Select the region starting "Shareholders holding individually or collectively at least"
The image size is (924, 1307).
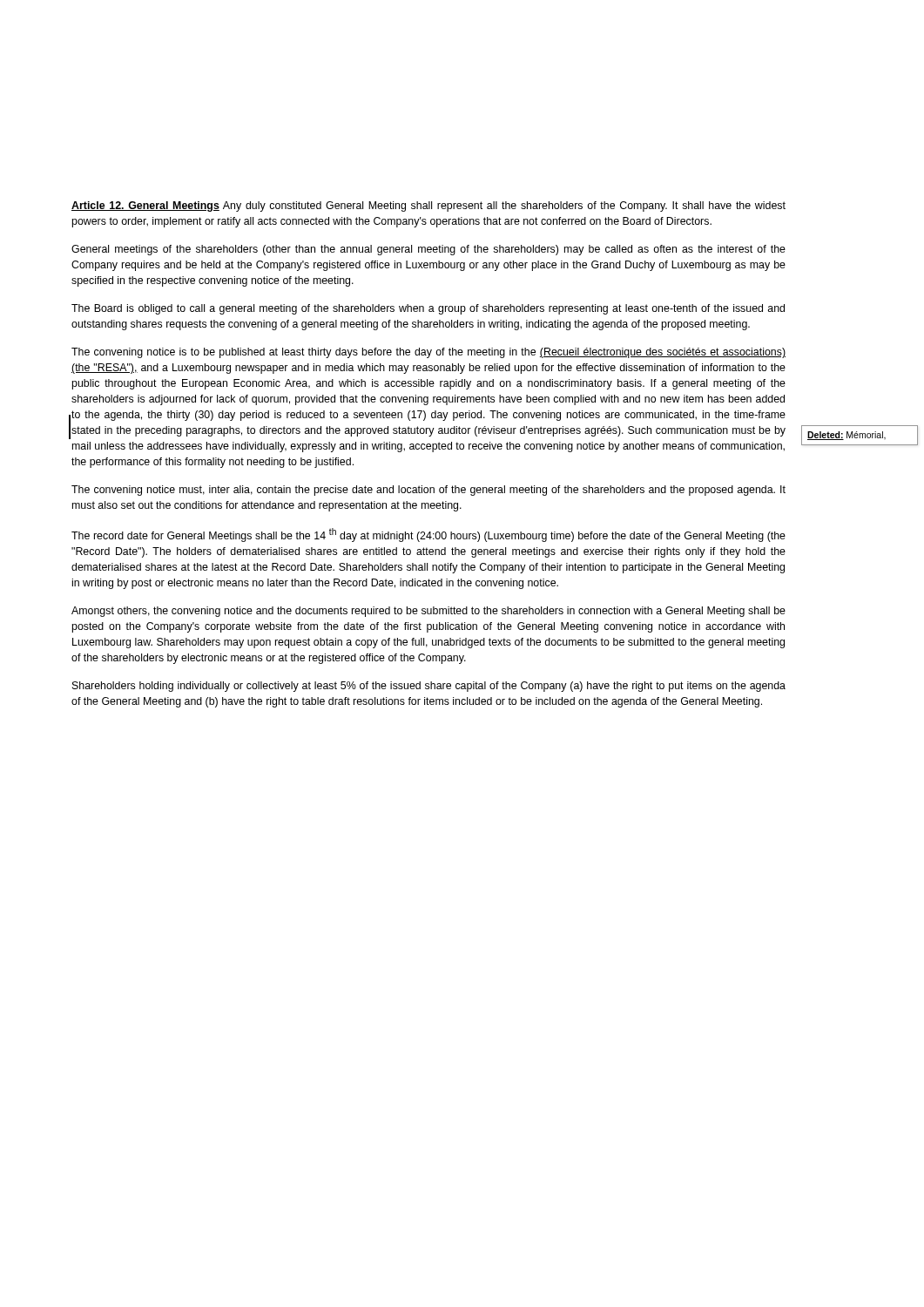click(428, 694)
